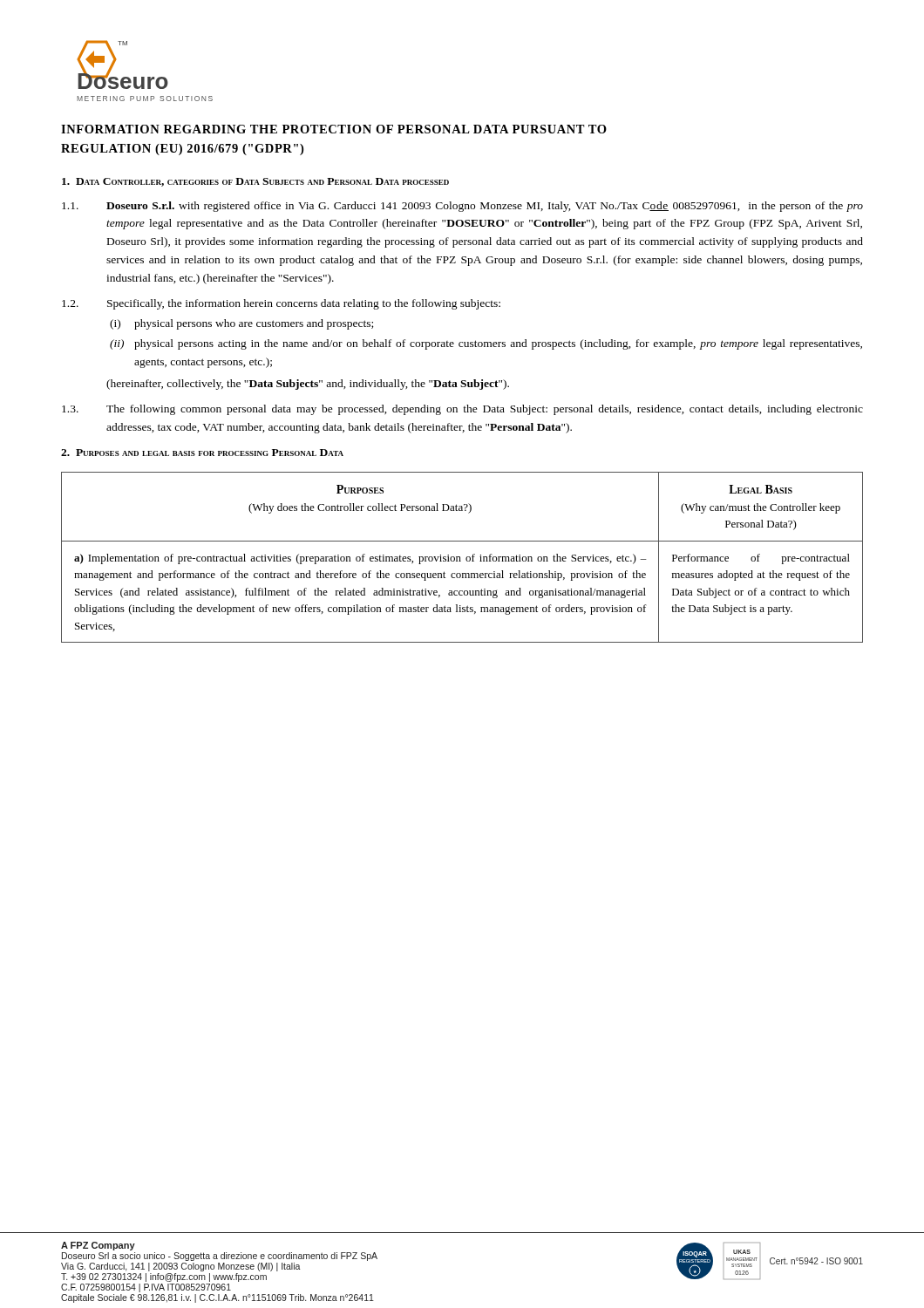Point to the block starting "Information regarding the protection"
Viewport: 924px width, 1308px height.
point(334,139)
